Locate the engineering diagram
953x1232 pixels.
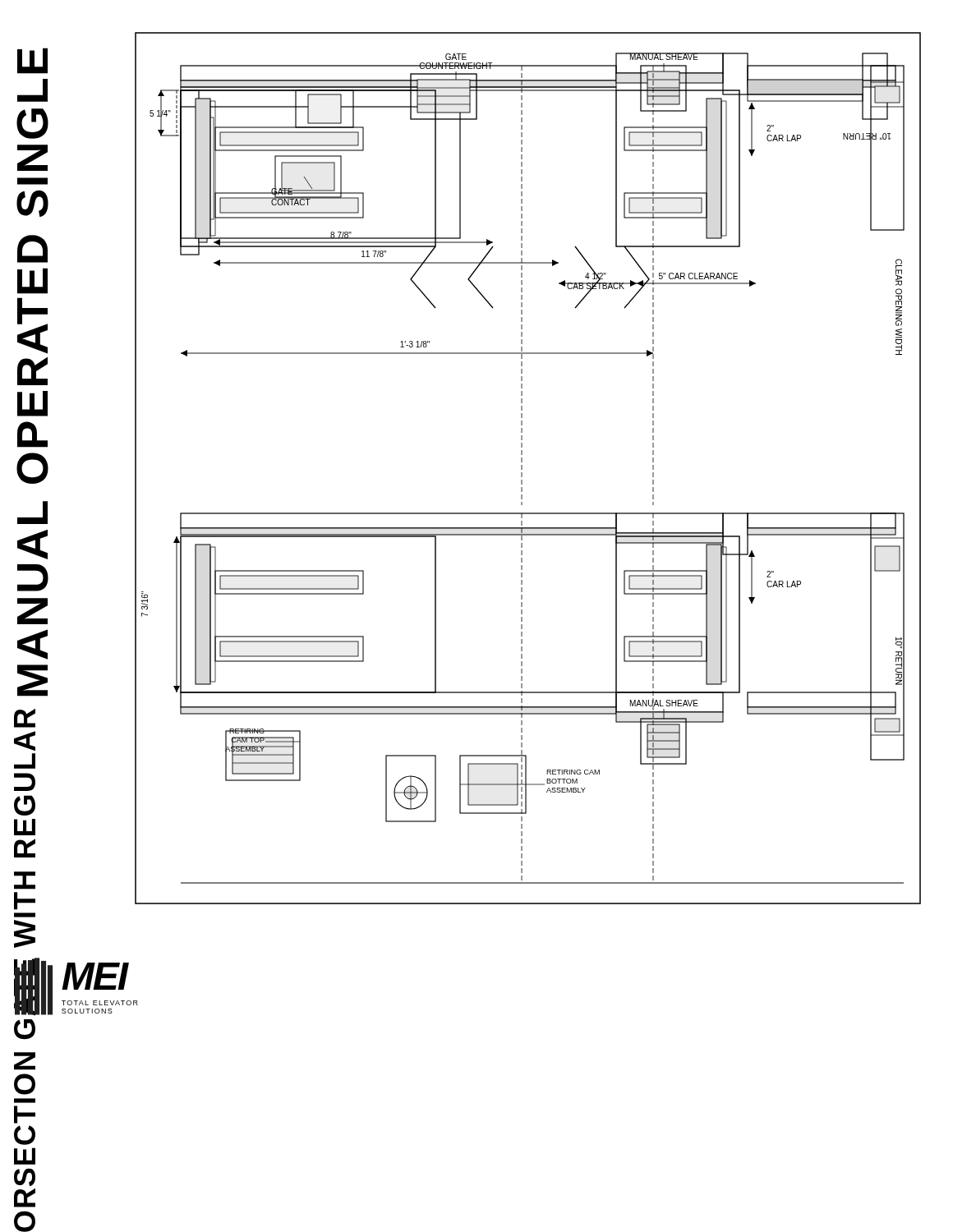pyautogui.click(x=532, y=470)
